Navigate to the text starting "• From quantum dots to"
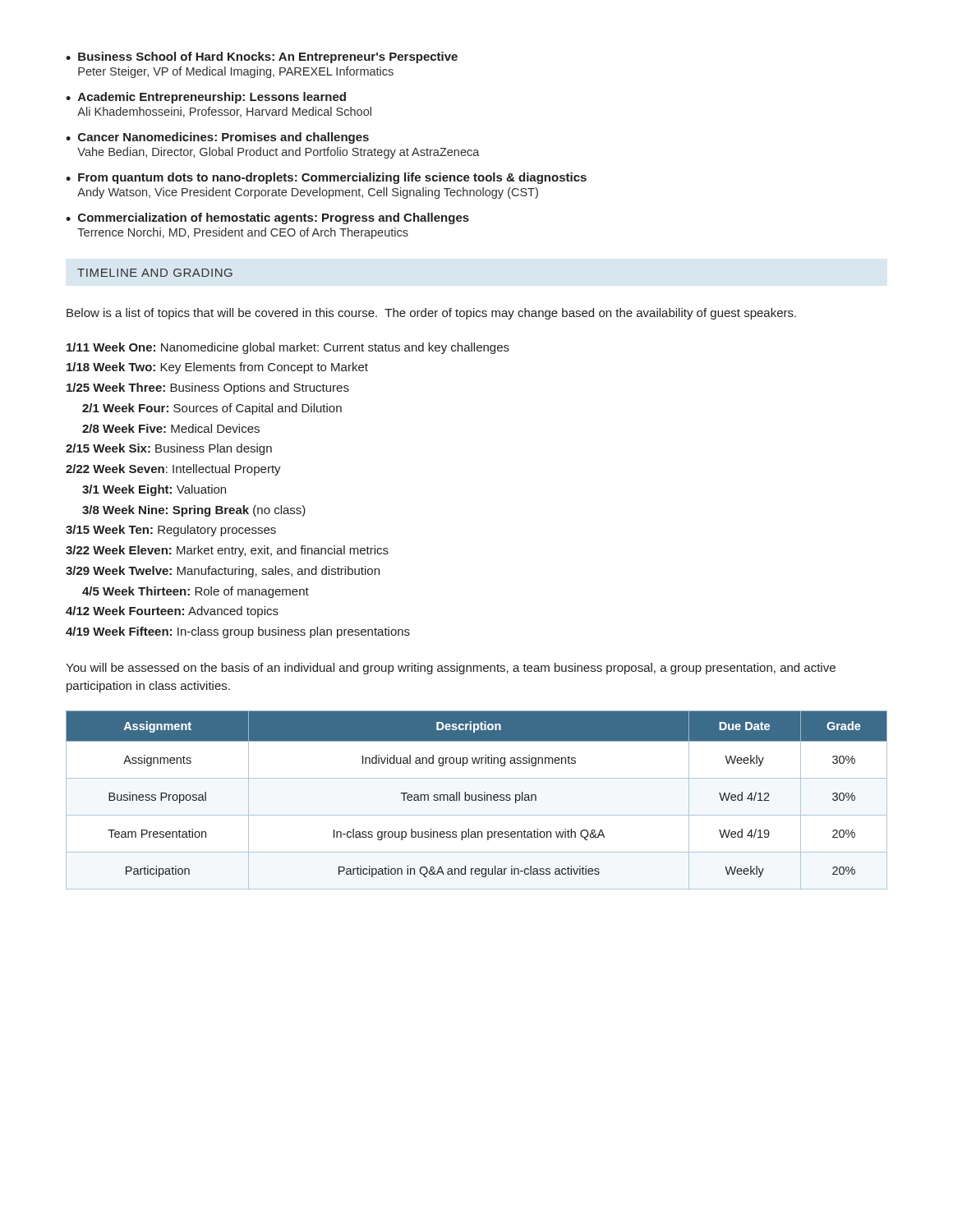Screen dimensions: 1232x953 click(476, 184)
